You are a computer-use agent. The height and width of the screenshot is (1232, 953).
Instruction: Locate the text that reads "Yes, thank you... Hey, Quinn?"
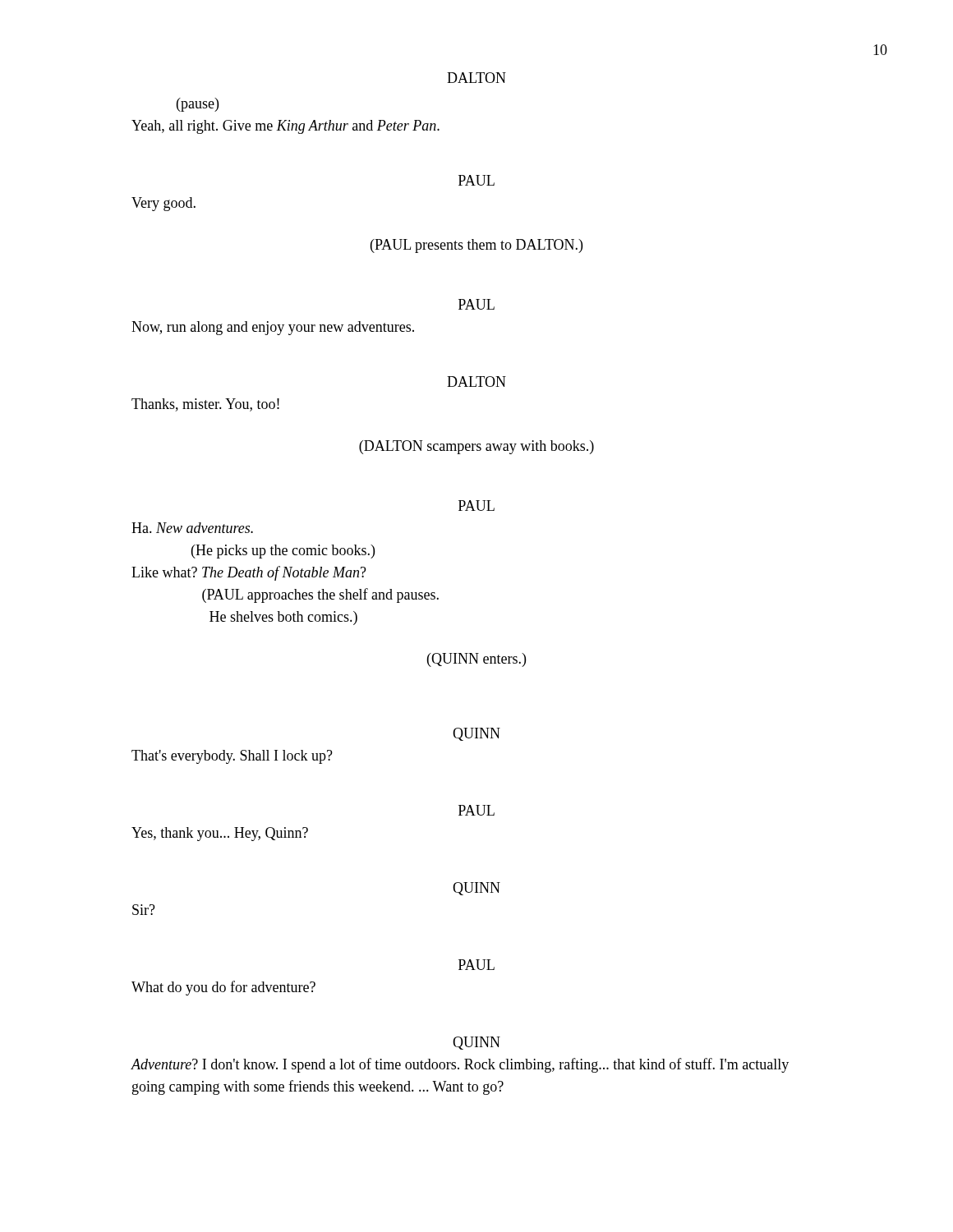[220, 833]
